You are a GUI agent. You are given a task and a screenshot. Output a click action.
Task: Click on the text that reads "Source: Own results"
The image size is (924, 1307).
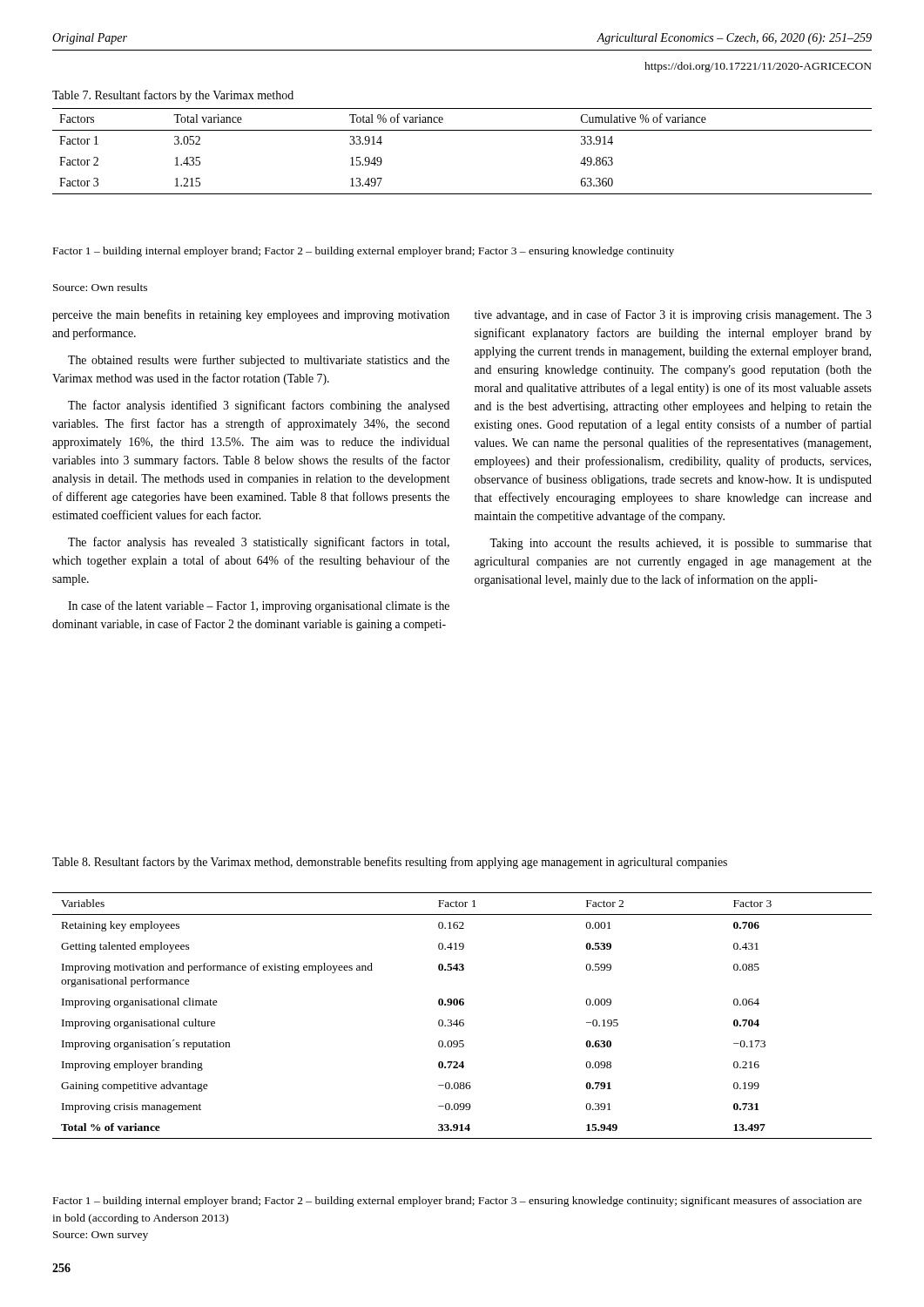100,287
